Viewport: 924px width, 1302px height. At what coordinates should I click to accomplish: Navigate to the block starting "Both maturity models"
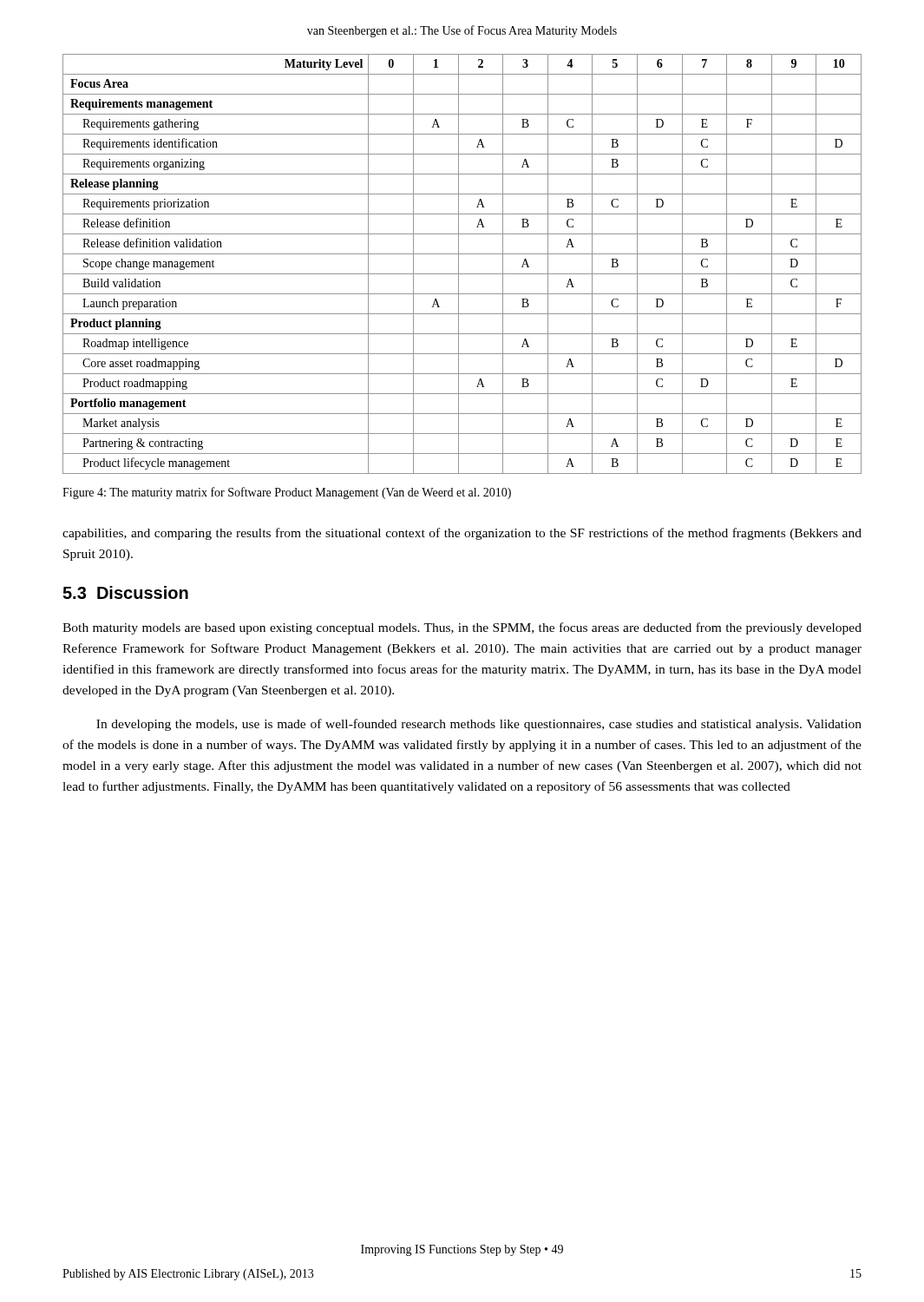(x=462, y=628)
